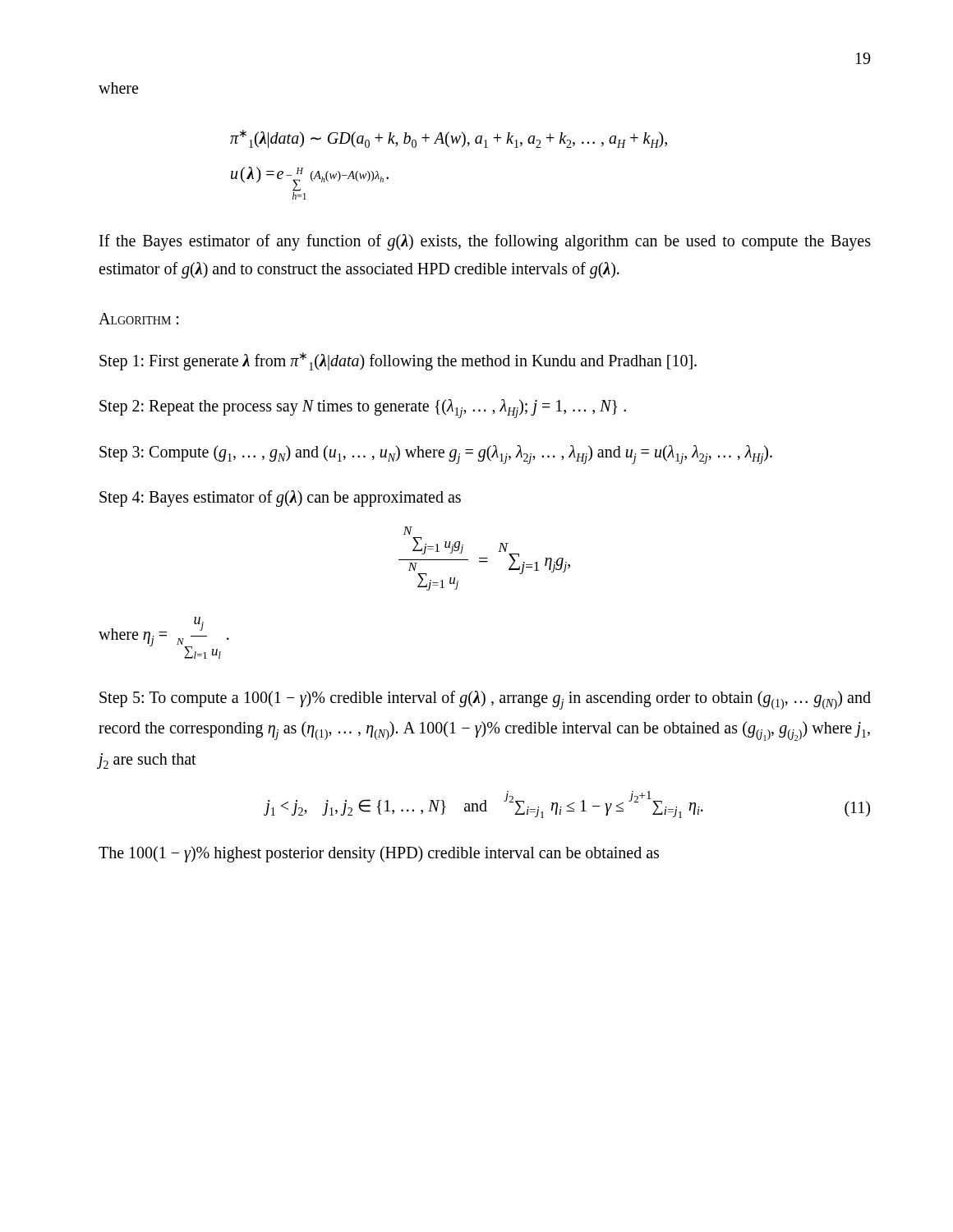This screenshot has width=953, height=1232.
Task: Find the passage starting "If the Bayes estimator of any"
Action: click(x=485, y=254)
